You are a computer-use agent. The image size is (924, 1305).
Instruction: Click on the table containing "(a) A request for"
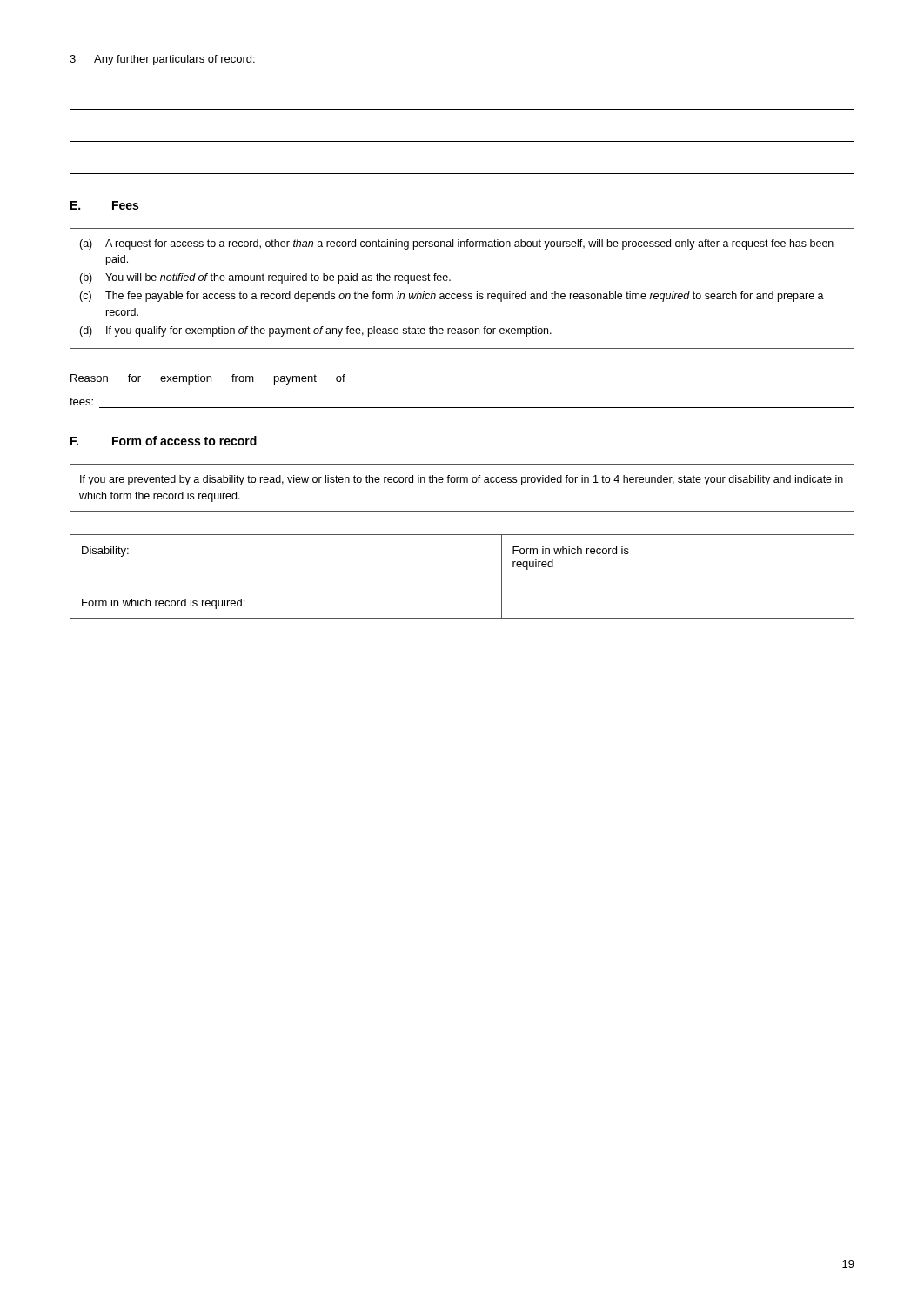tap(462, 288)
